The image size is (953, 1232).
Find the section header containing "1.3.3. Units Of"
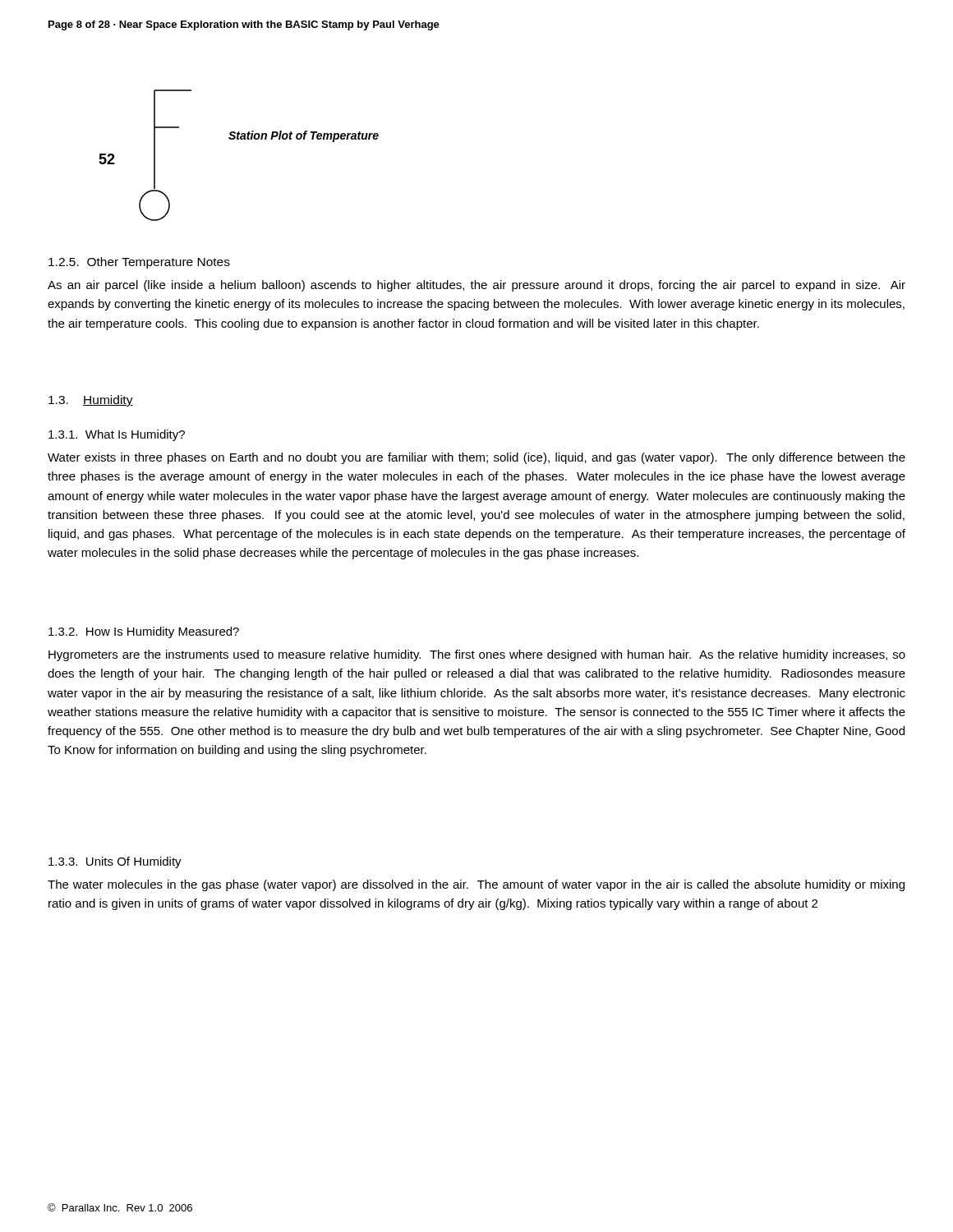114,861
